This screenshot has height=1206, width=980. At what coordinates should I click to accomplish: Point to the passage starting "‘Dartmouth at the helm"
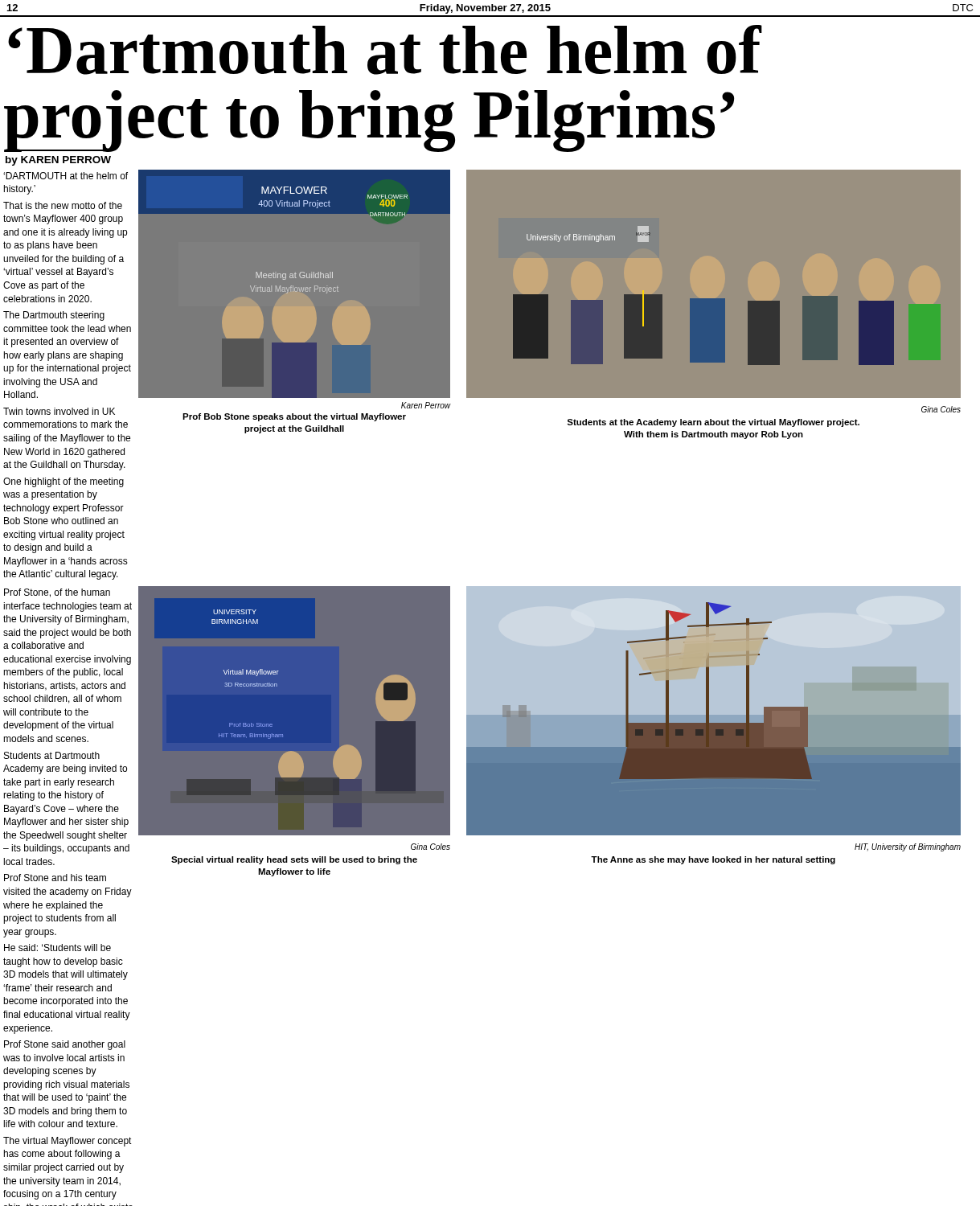click(x=382, y=83)
